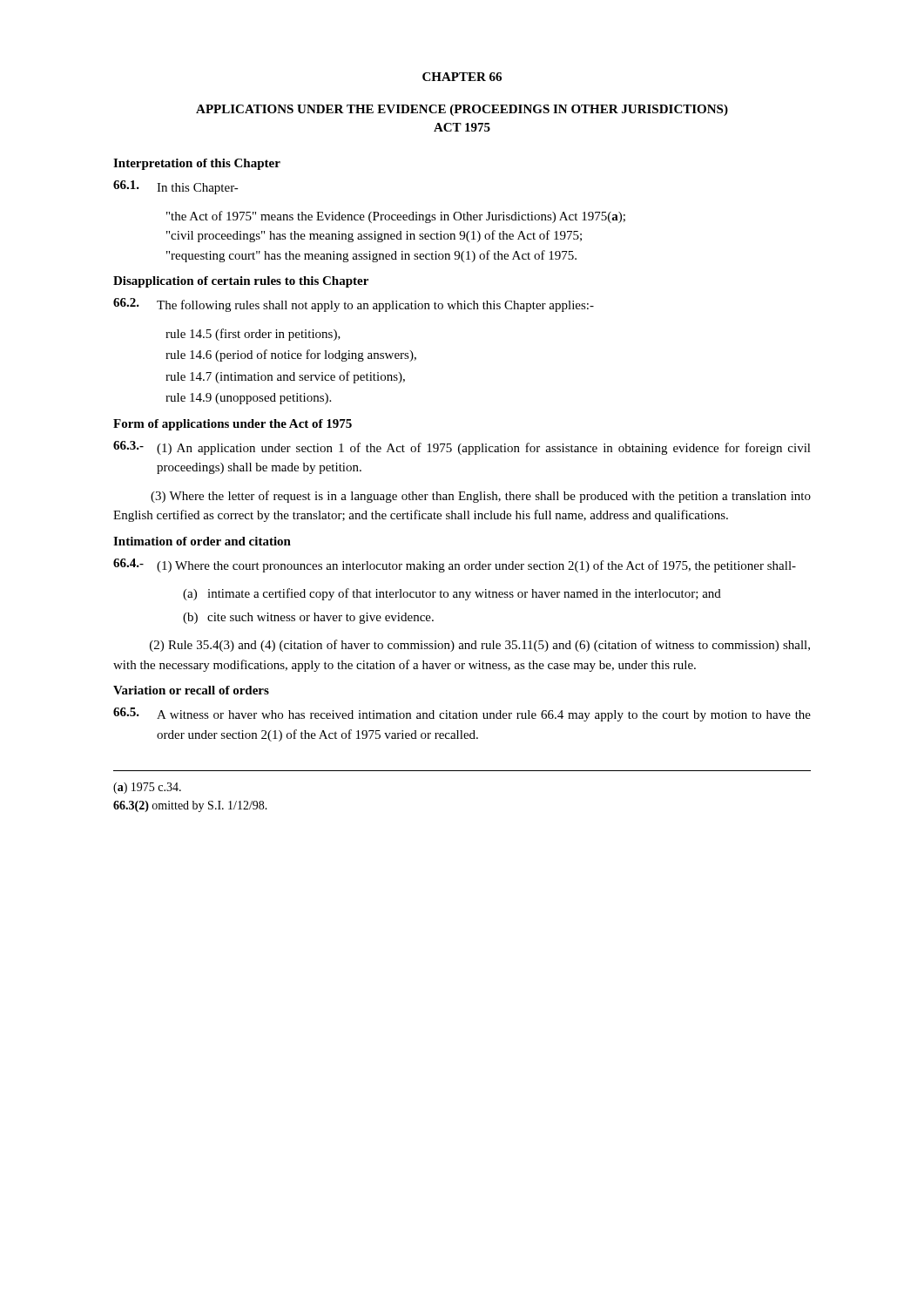Screen dimensions: 1307x924
Task: Select the list item that reads "(b) cite such"
Action: click(309, 617)
